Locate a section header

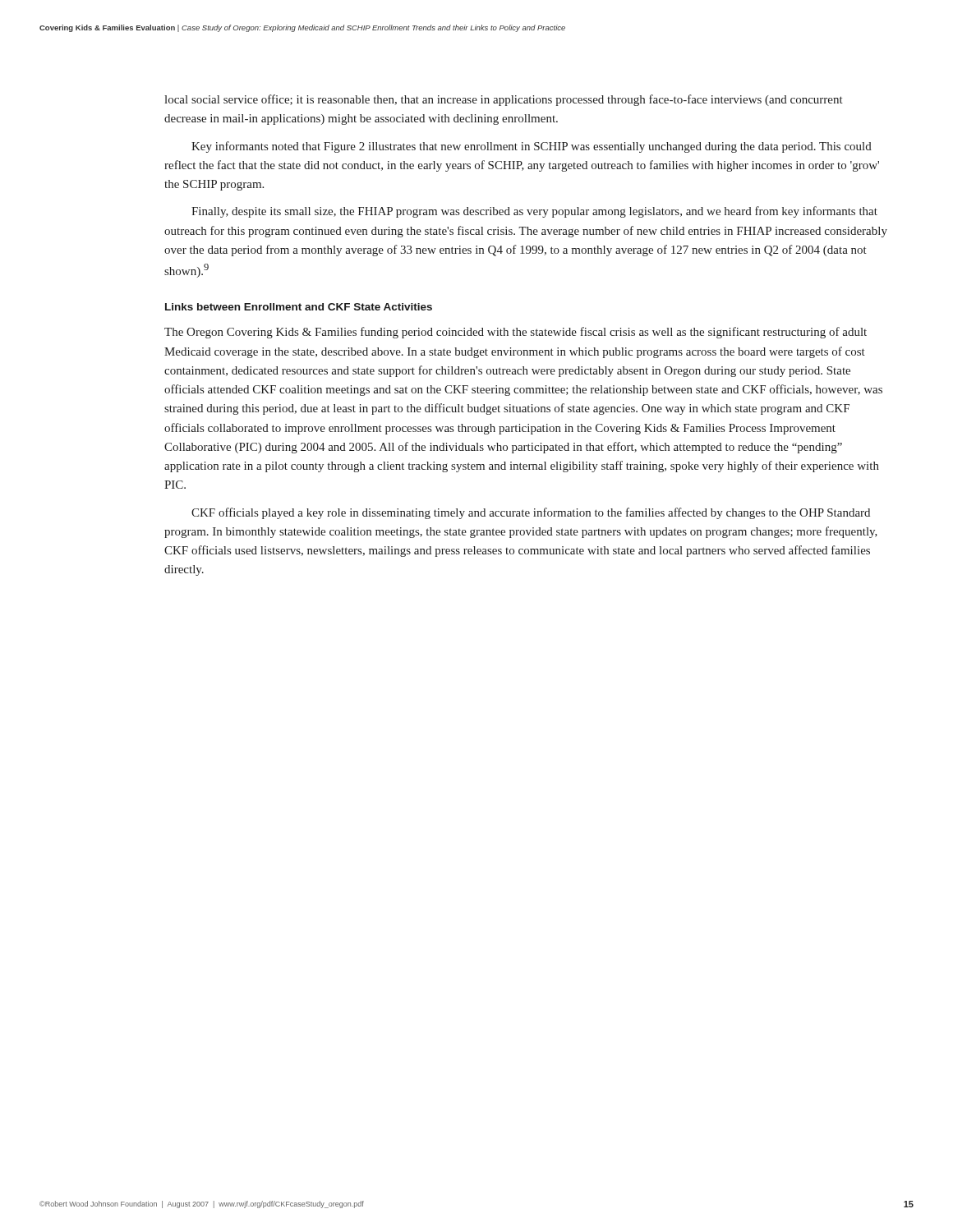pos(298,307)
